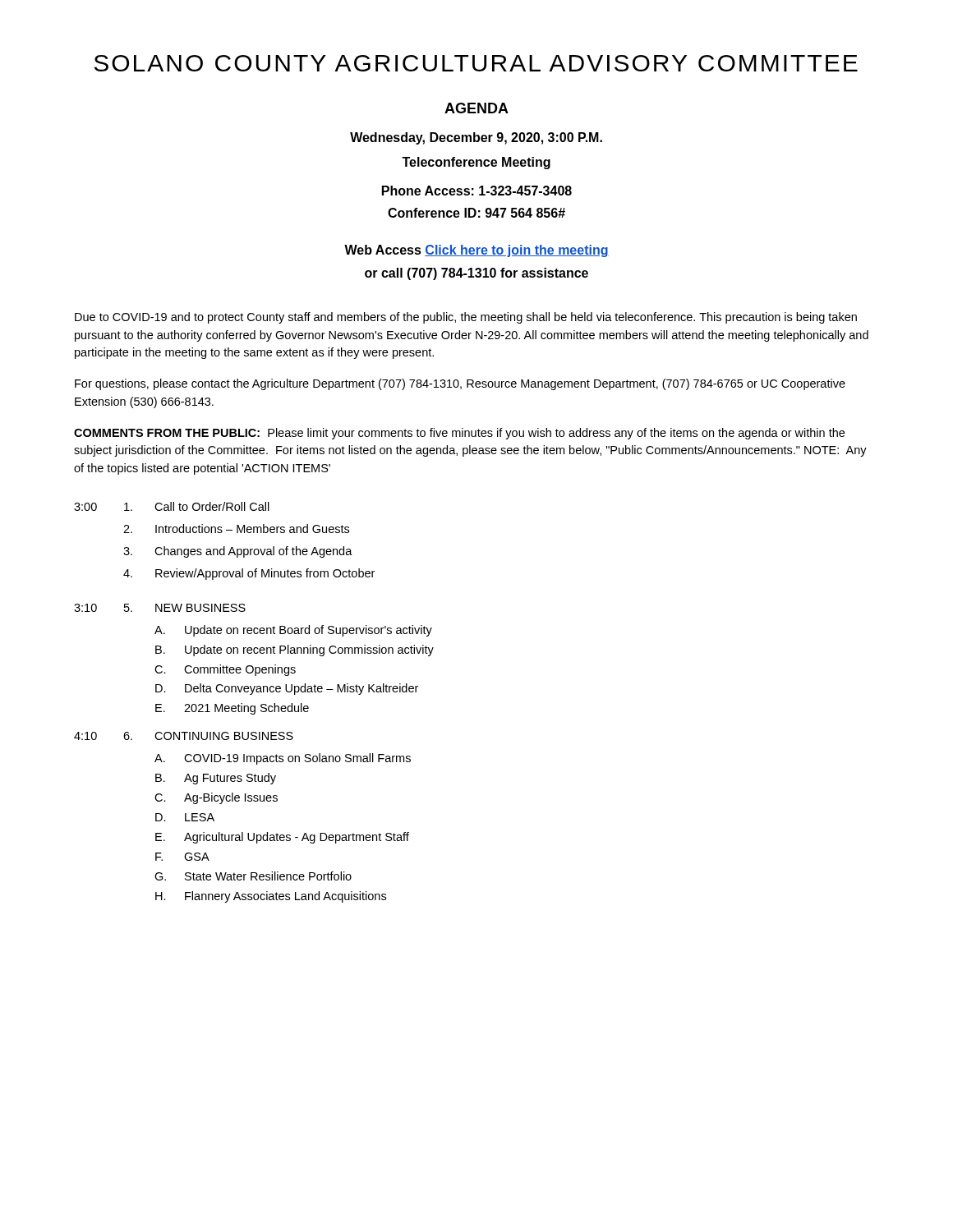Find the block starting "G. State Water Resilience Portfolio"
This screenshot has width=953, height=1232.
[253, 876]
